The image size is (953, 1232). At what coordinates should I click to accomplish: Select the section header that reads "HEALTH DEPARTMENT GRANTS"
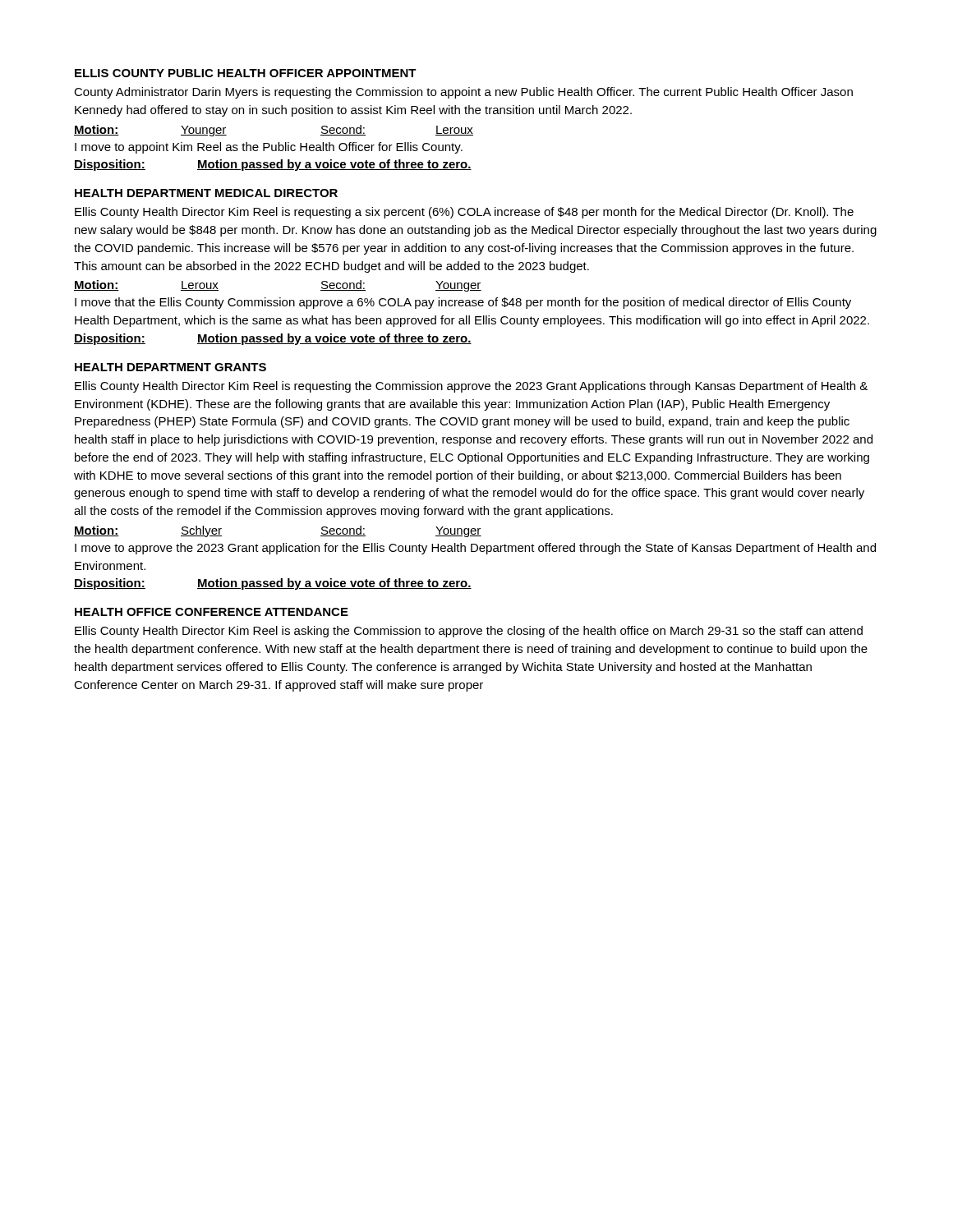point(170,367)
